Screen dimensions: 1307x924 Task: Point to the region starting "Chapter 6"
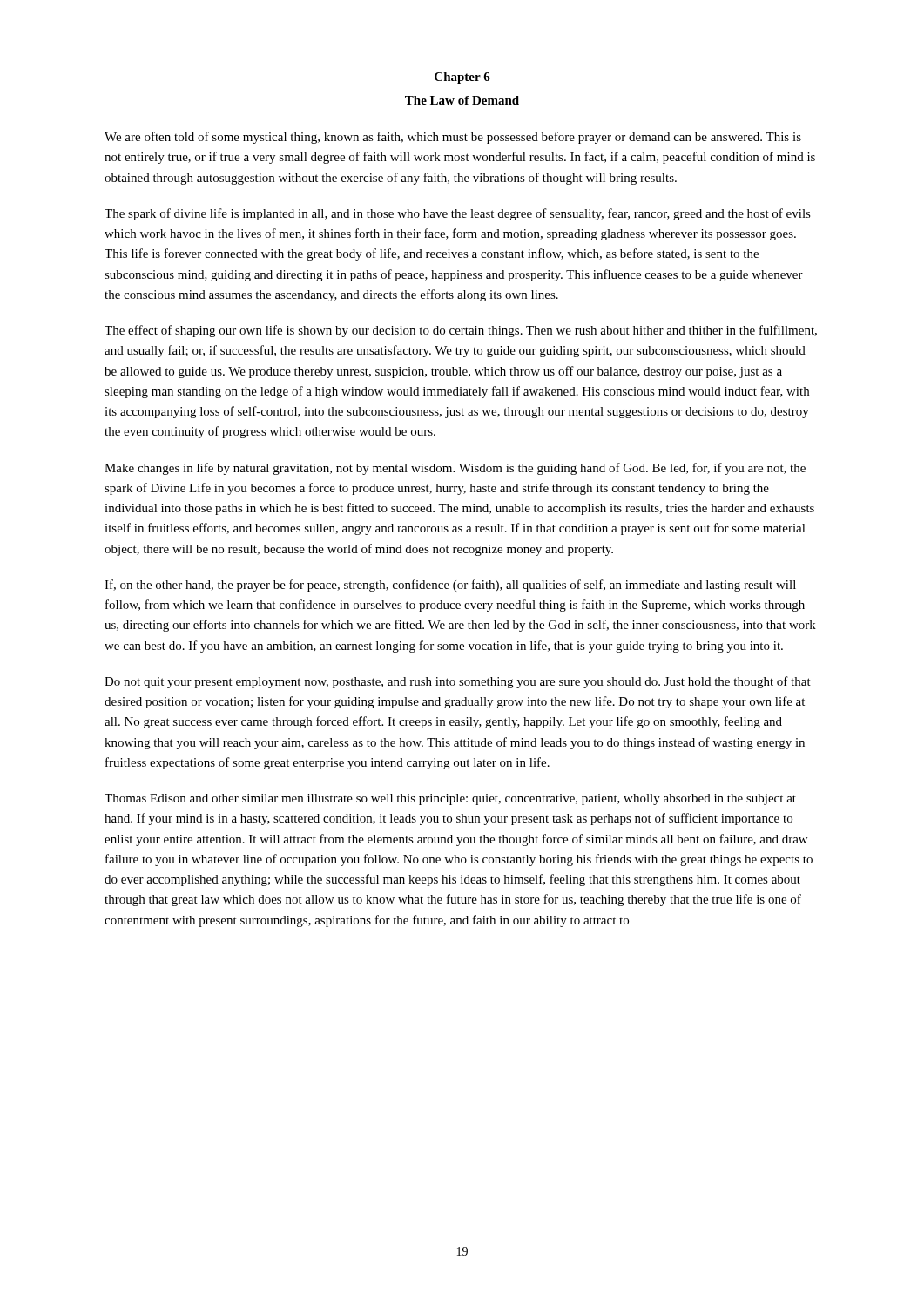pos(462,77)
